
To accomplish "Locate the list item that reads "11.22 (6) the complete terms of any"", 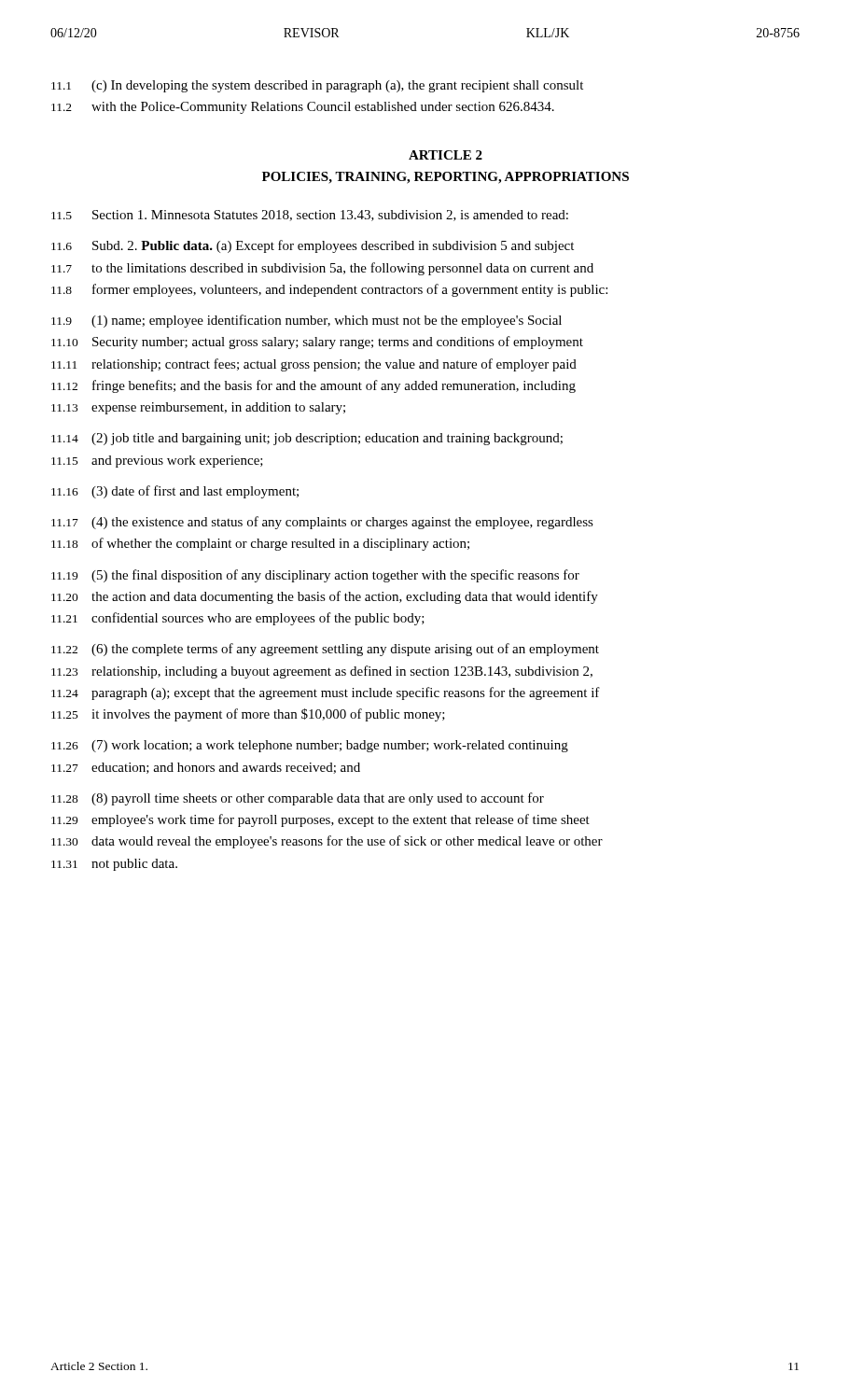I will click(425, 682).
